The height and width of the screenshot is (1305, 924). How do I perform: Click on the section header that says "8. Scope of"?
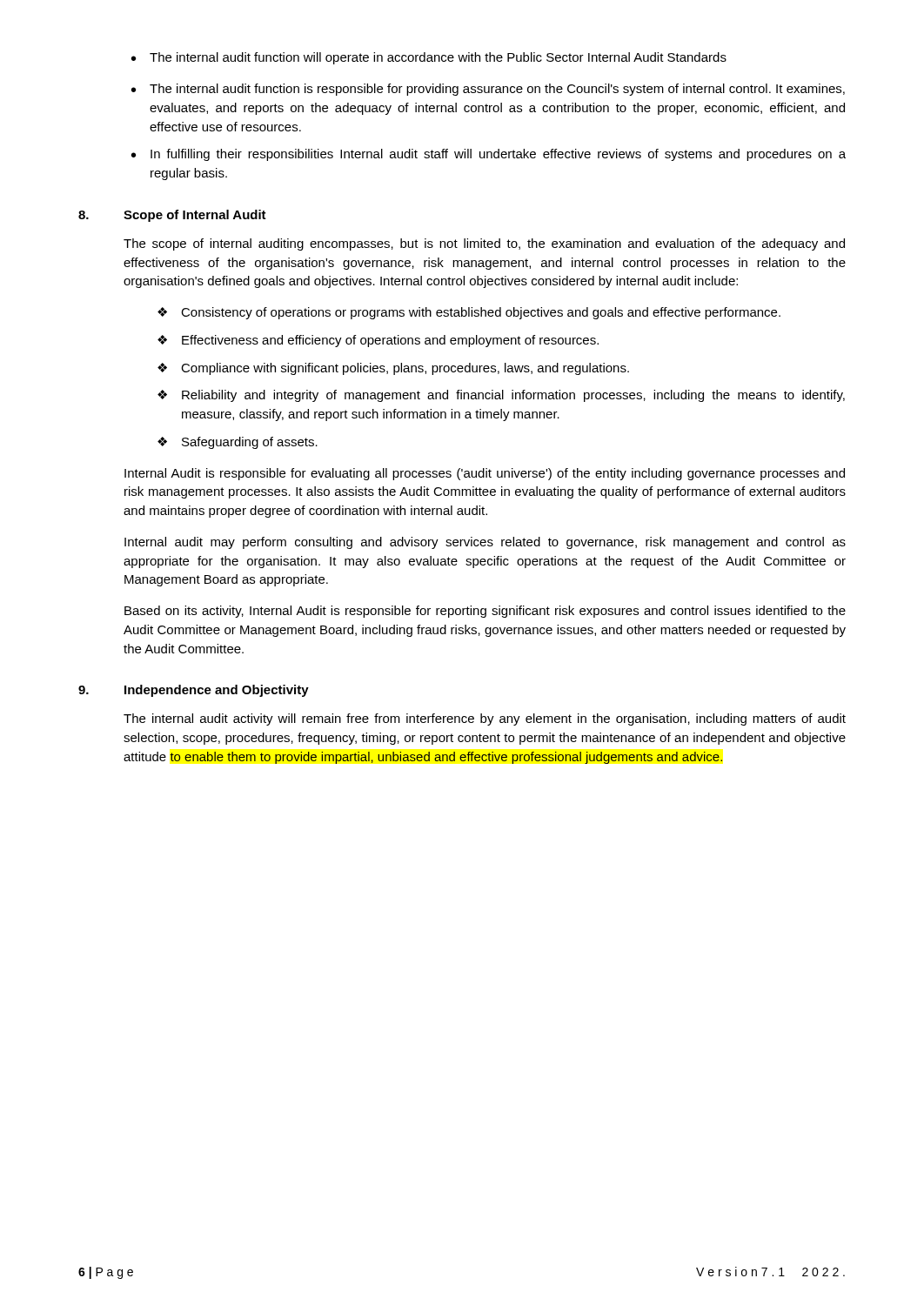pyautogui.click(x=172, y=216)
